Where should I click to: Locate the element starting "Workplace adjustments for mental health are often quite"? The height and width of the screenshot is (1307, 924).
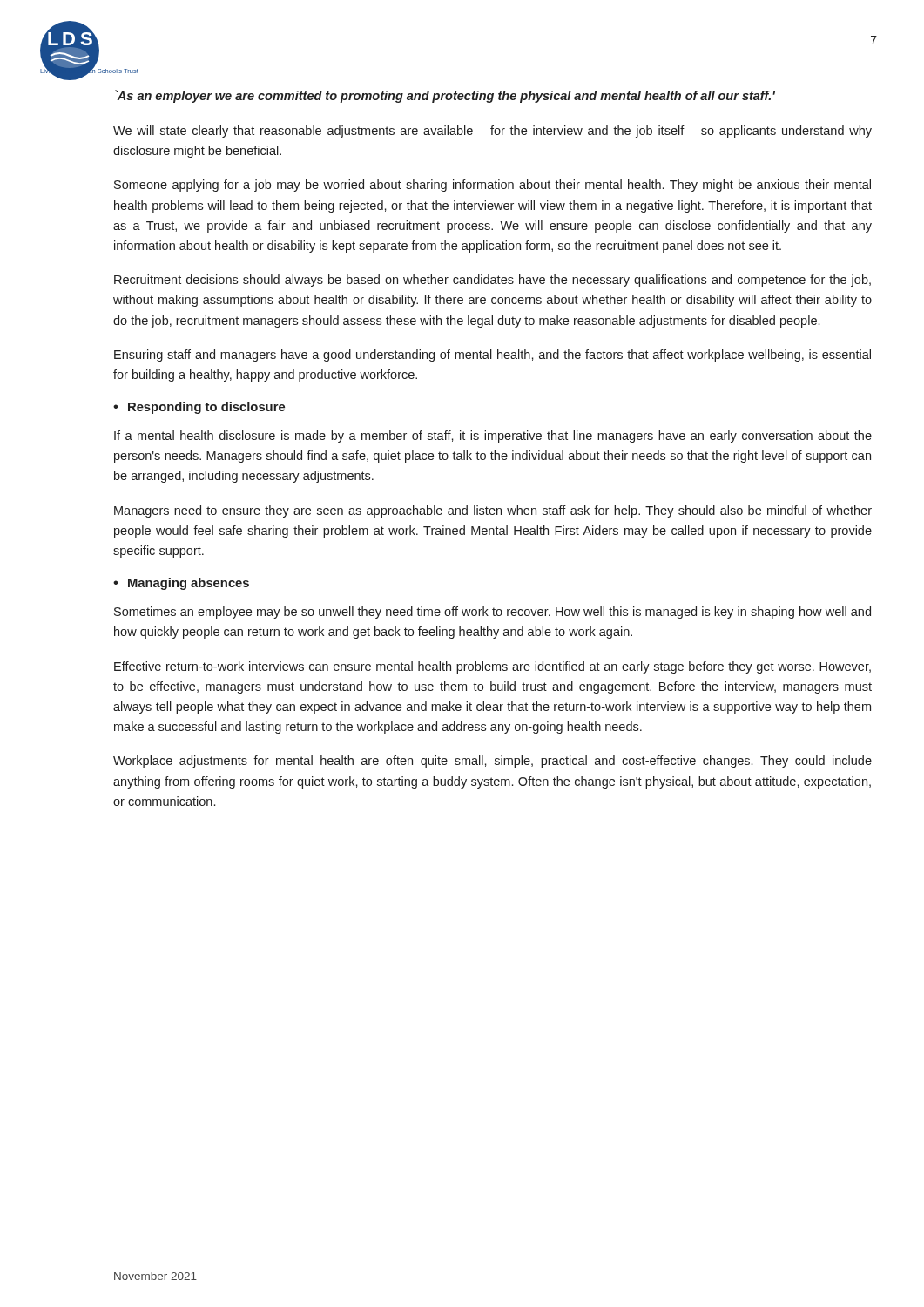pyautogui.click(x=492, y=782)
